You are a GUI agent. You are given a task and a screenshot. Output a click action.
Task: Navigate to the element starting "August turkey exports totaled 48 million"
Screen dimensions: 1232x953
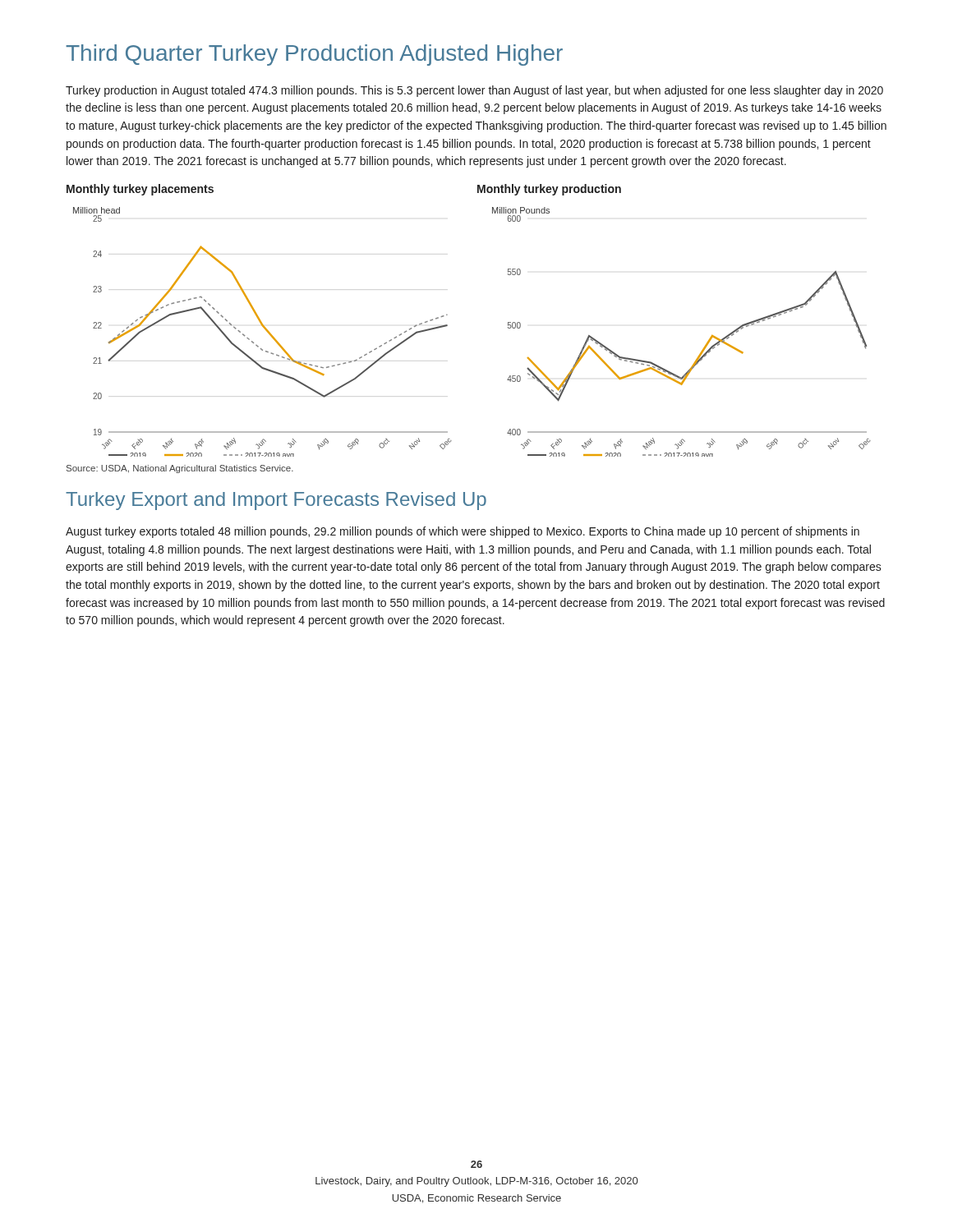point(476,577)
